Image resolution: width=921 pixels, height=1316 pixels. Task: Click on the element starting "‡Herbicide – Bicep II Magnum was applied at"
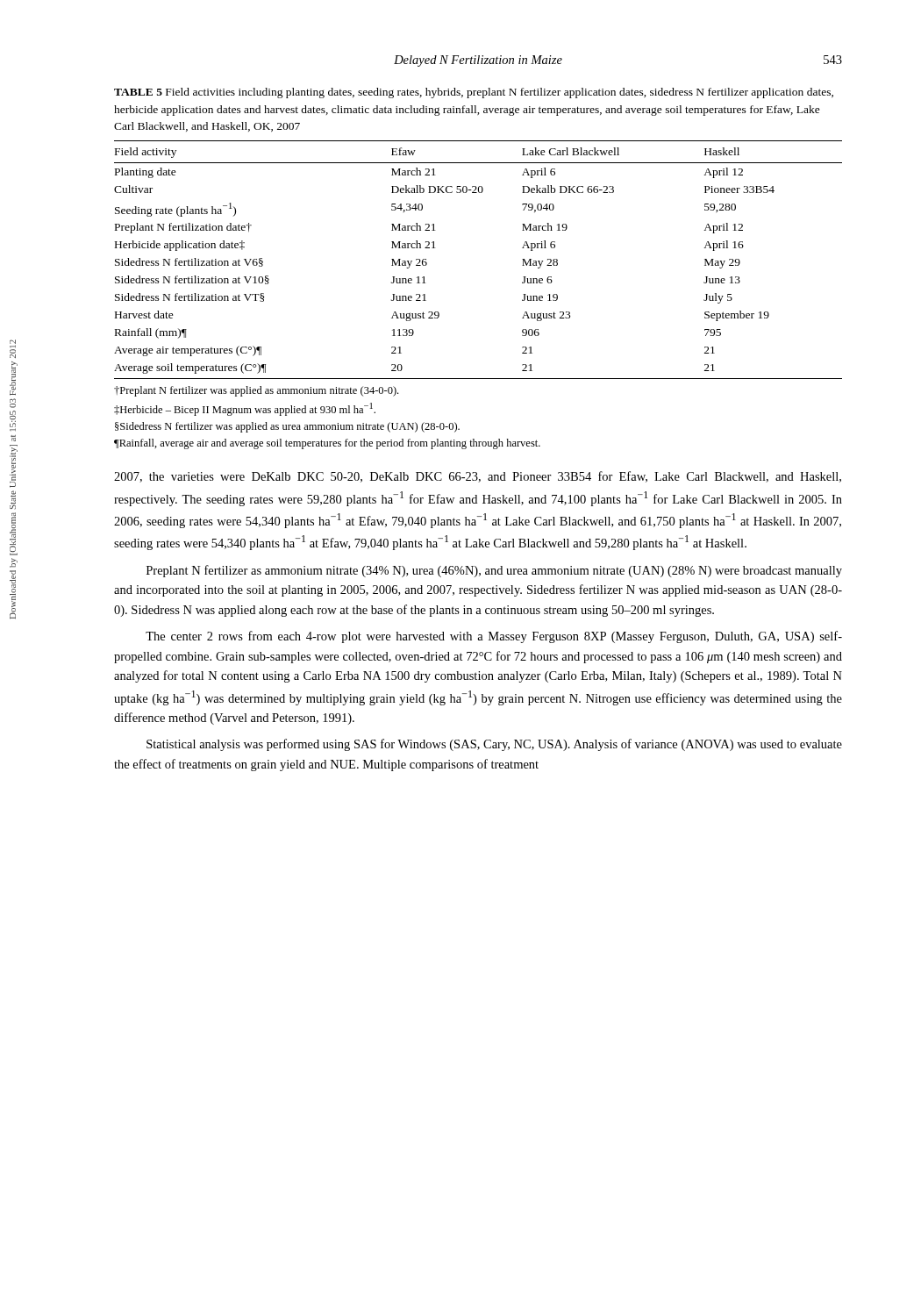click(245, 408)
